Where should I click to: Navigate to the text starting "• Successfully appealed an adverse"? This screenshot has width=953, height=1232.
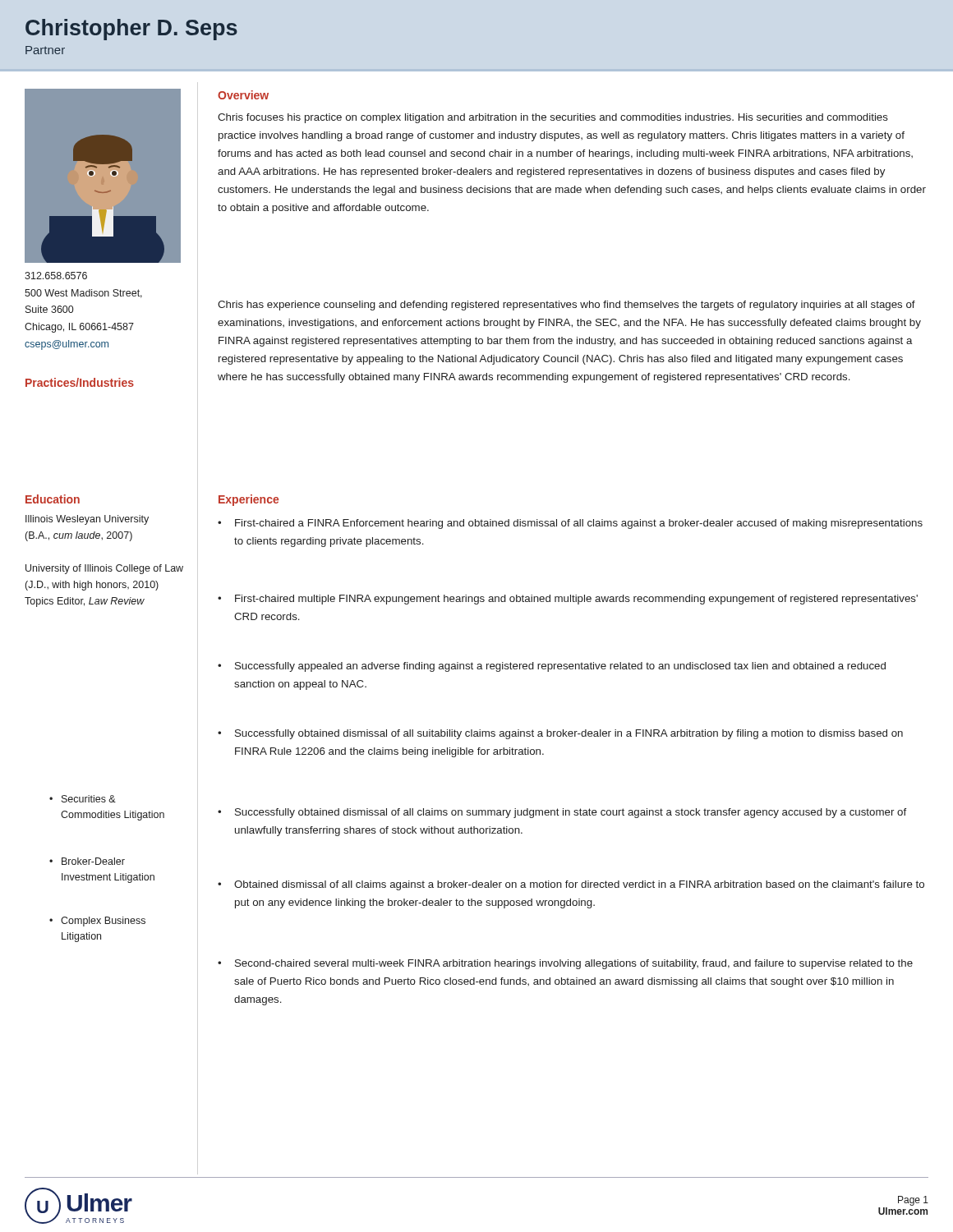point(552,673)
